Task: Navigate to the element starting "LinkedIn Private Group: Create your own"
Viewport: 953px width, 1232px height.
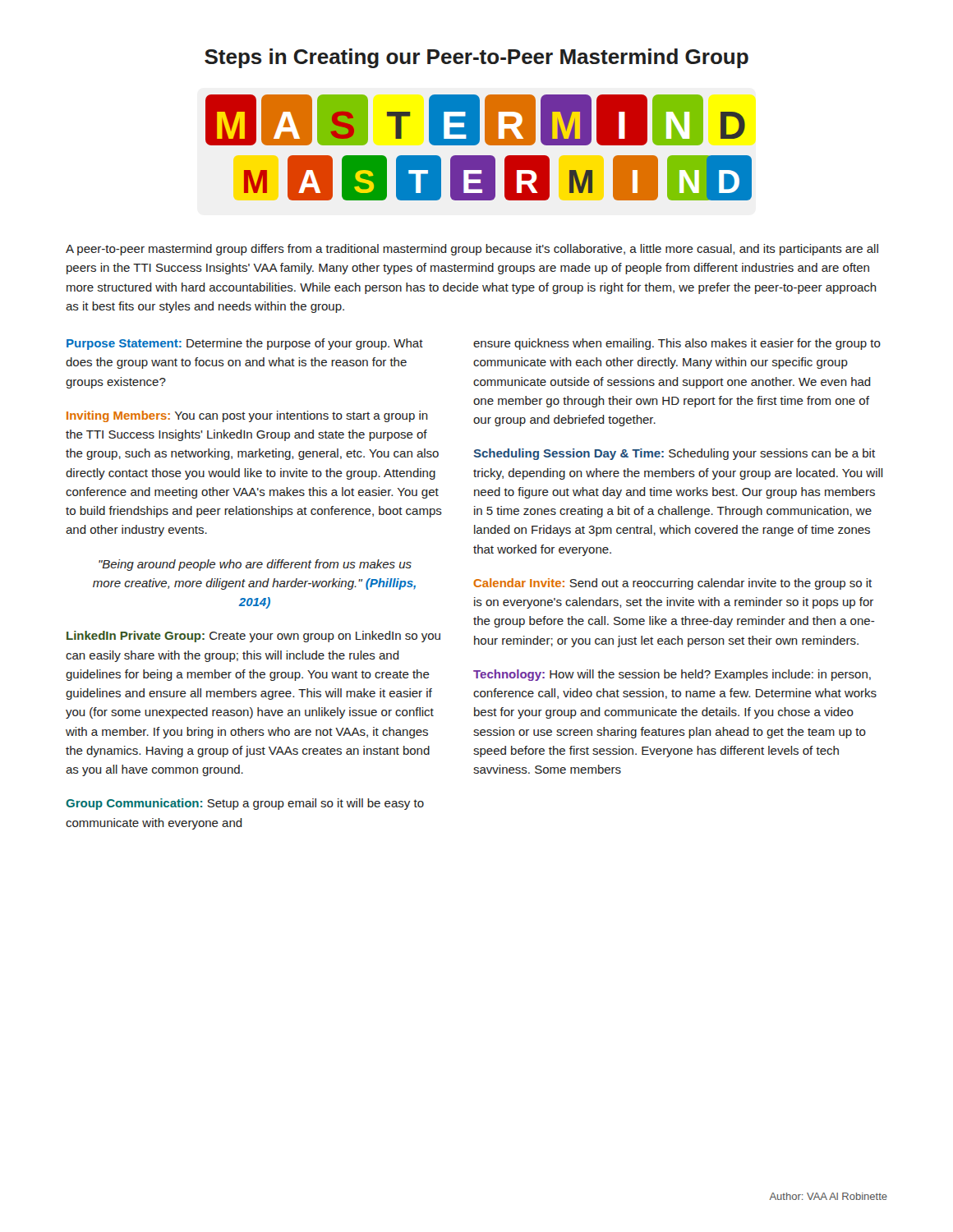Action: 253,702
